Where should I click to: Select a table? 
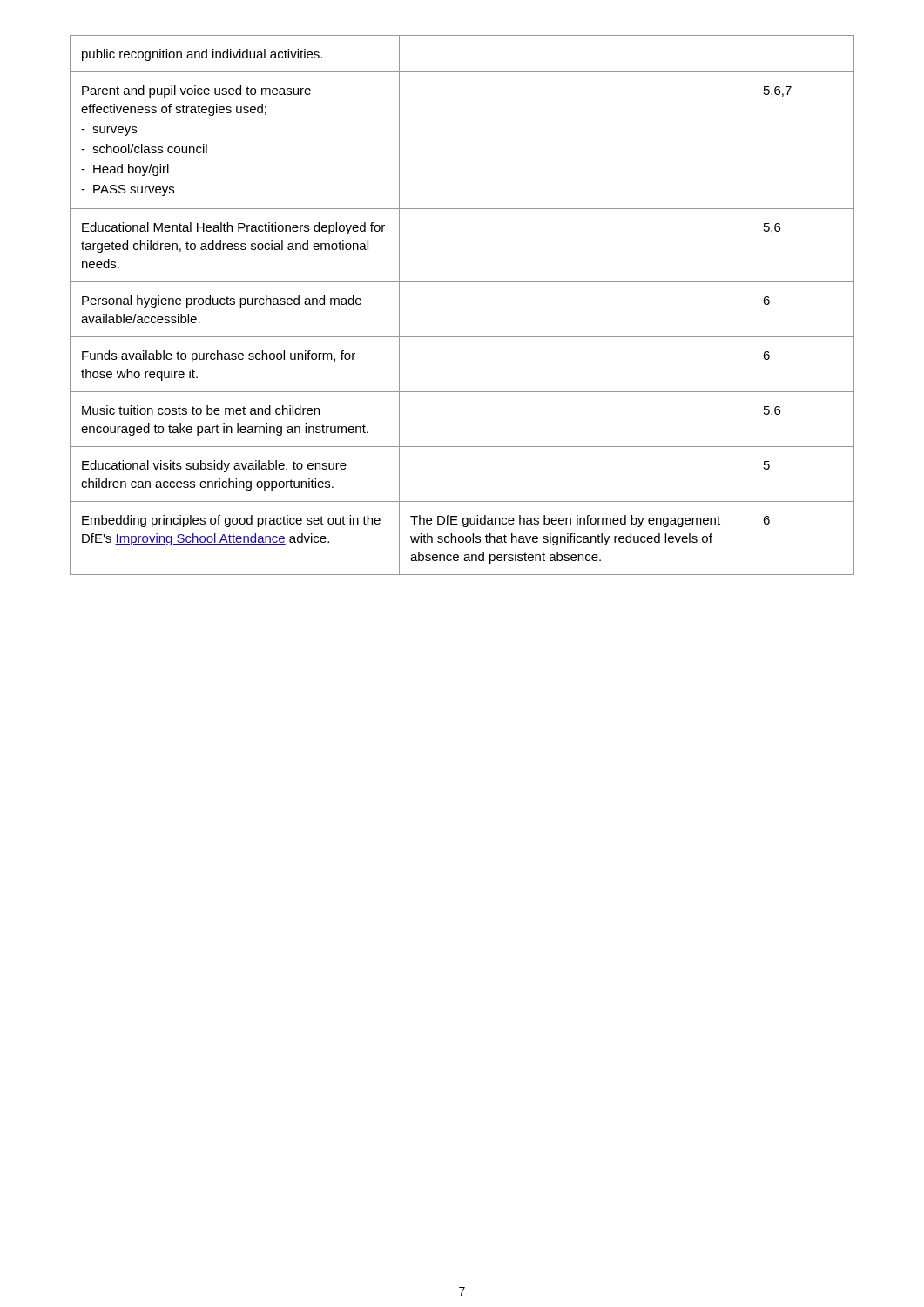point(462,305)
